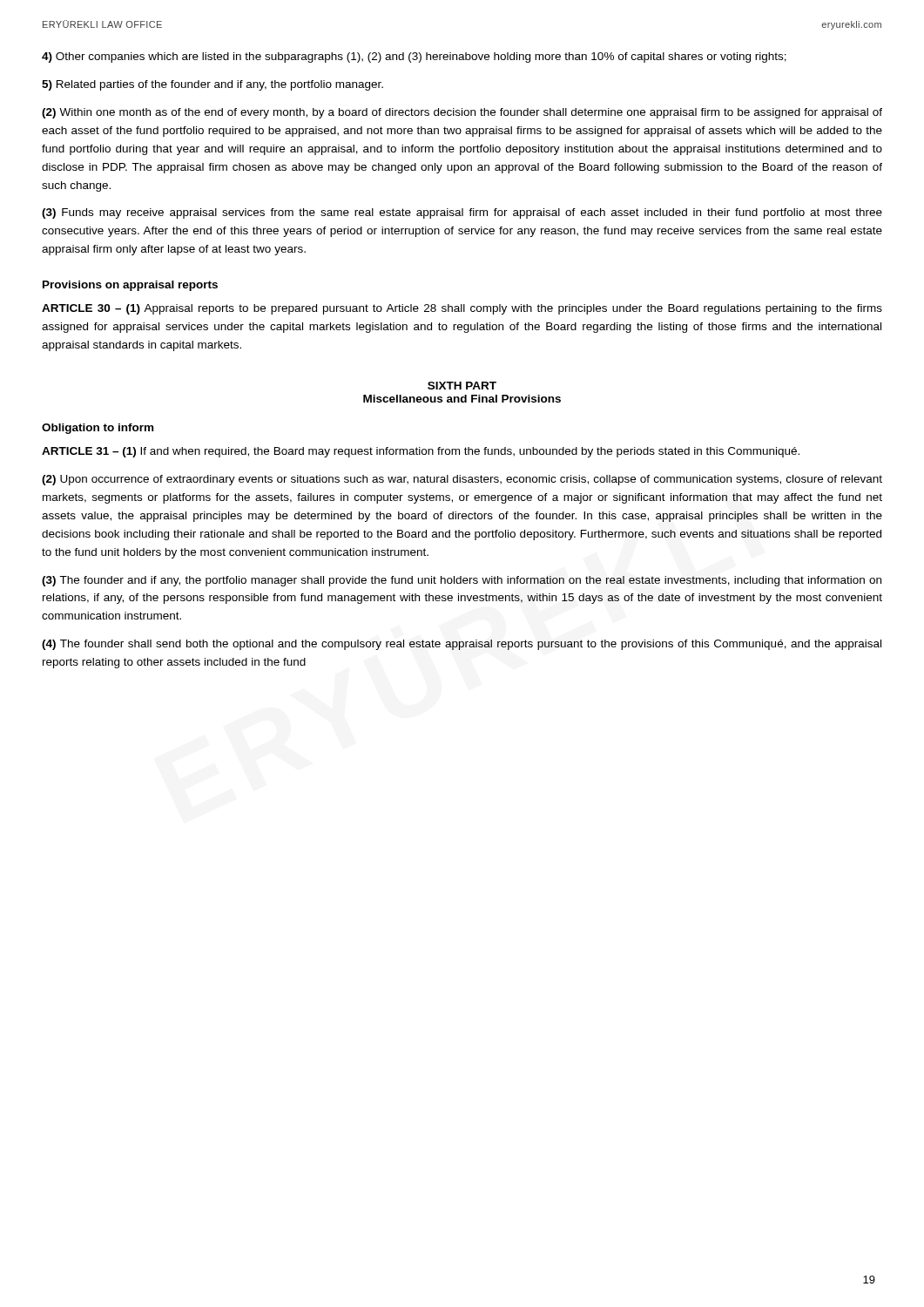This screenshot has height=1307, width=924.
Task: Locate the region starting "Provisions on appraisal reports"
Action: (x=130, y=285)
